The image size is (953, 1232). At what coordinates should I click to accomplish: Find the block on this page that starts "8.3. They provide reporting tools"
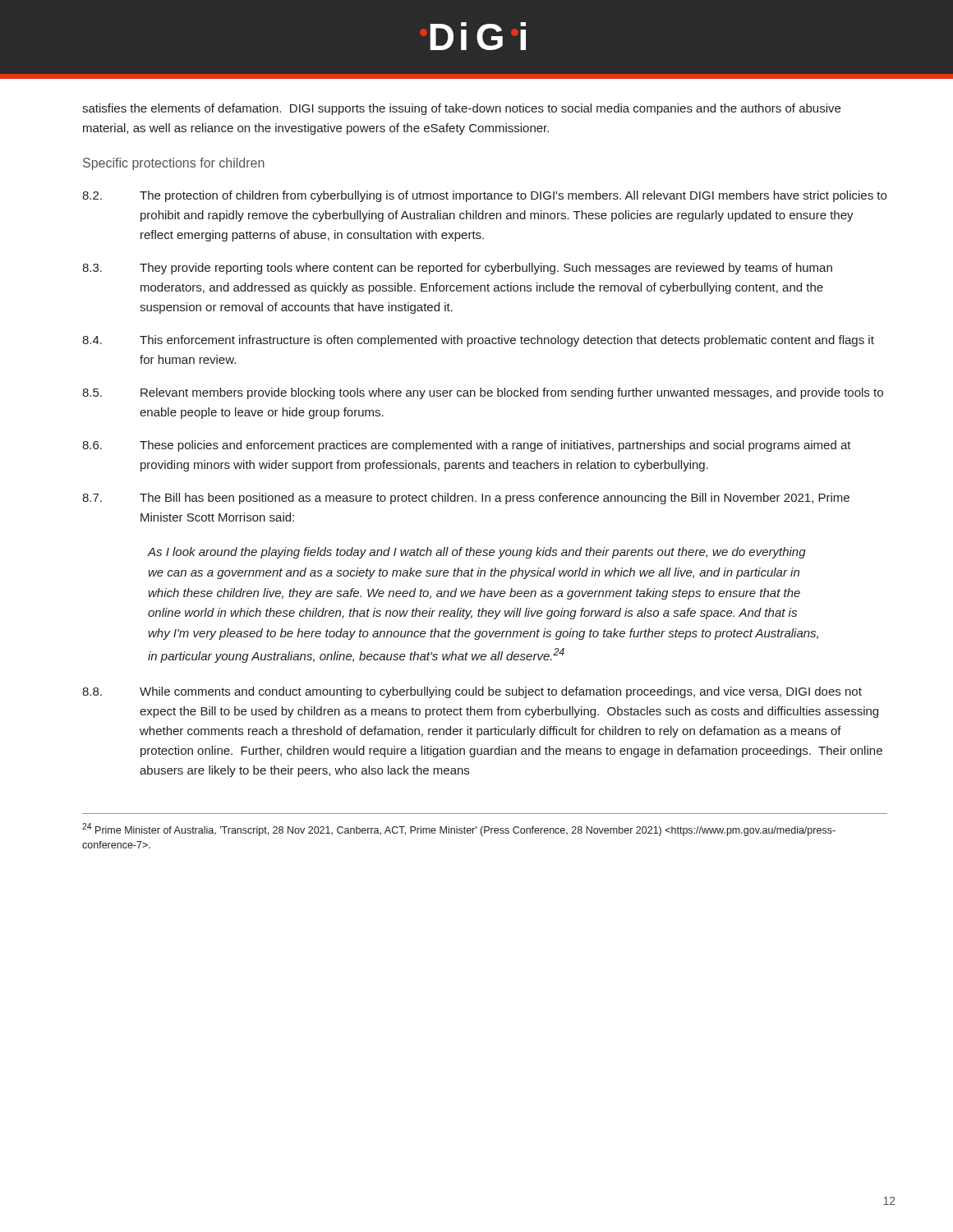(485, 287)
